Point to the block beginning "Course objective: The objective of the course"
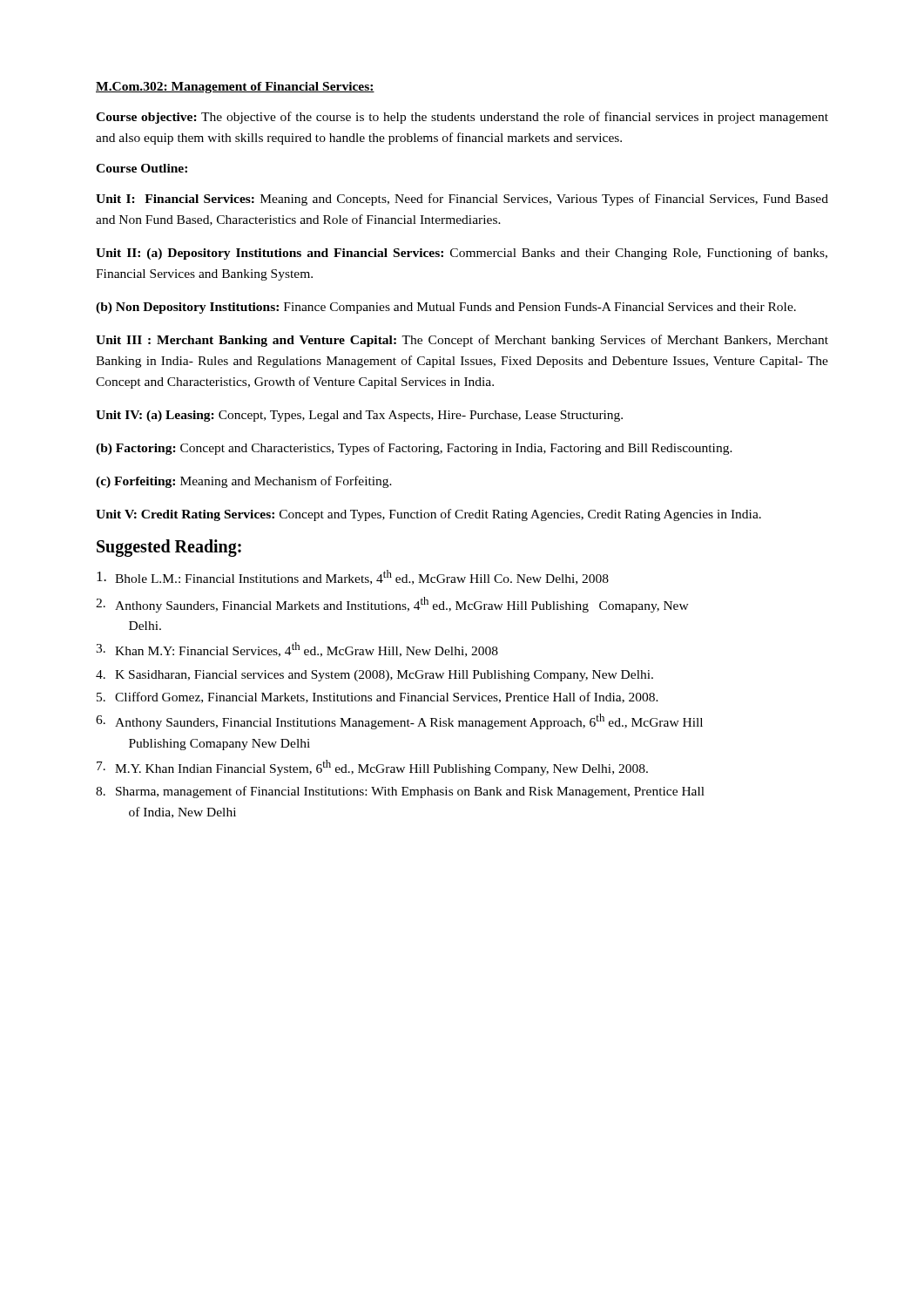The image size is (924, 1307). tap(462, 127)
